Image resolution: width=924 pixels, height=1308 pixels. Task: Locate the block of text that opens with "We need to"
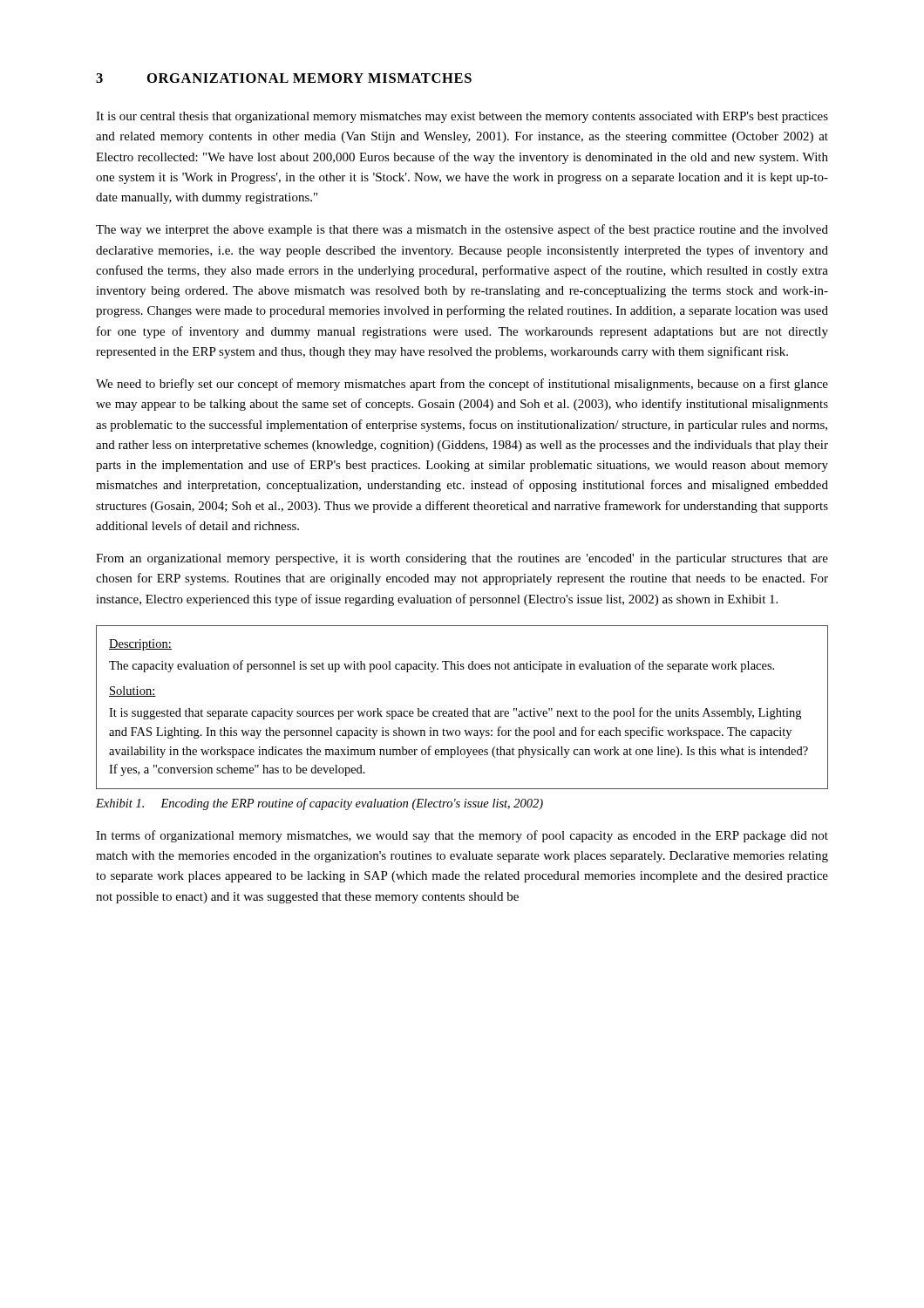point(462,455)
